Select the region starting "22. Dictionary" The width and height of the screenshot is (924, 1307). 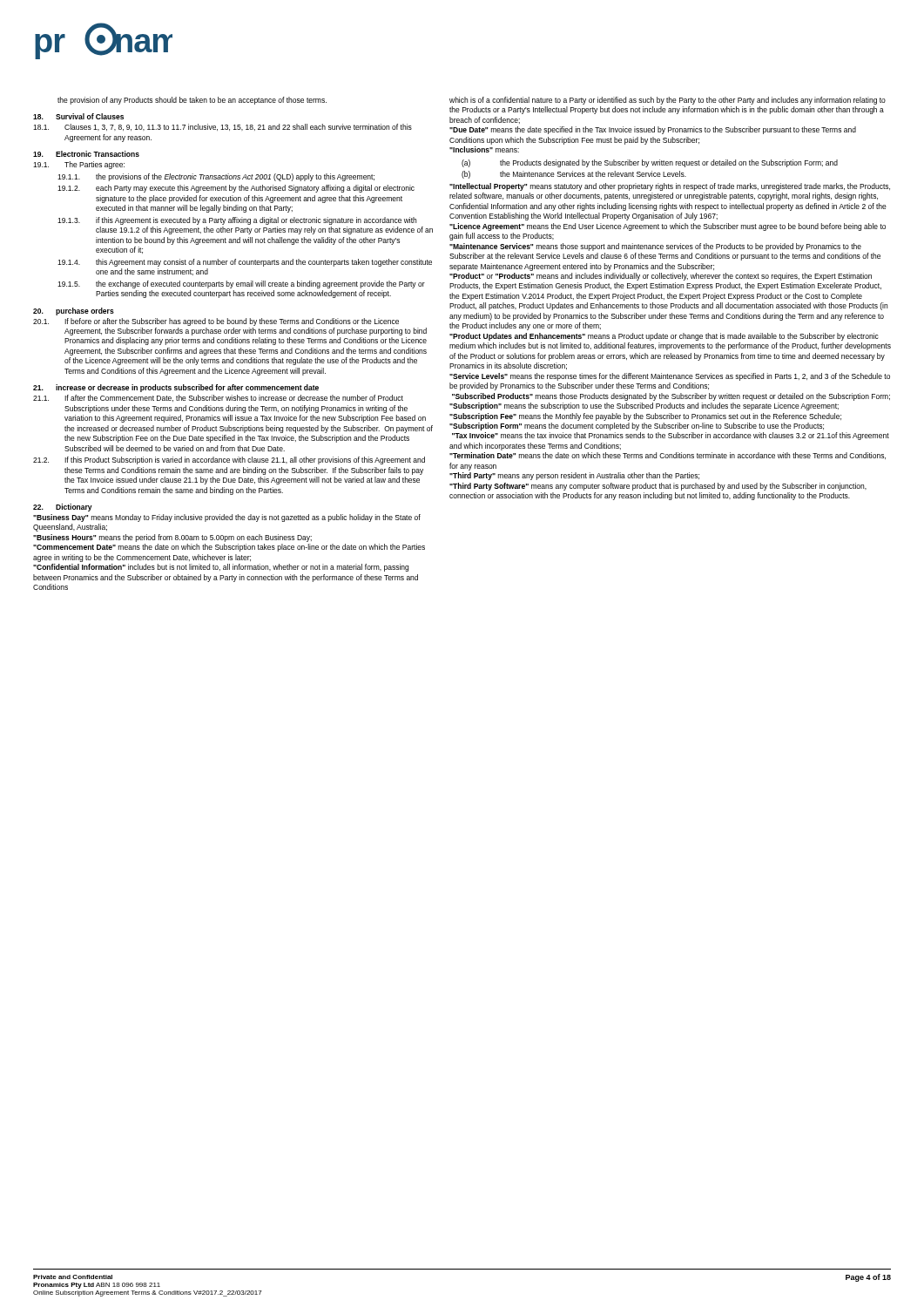pyautogui.click(x=63, y=507)
